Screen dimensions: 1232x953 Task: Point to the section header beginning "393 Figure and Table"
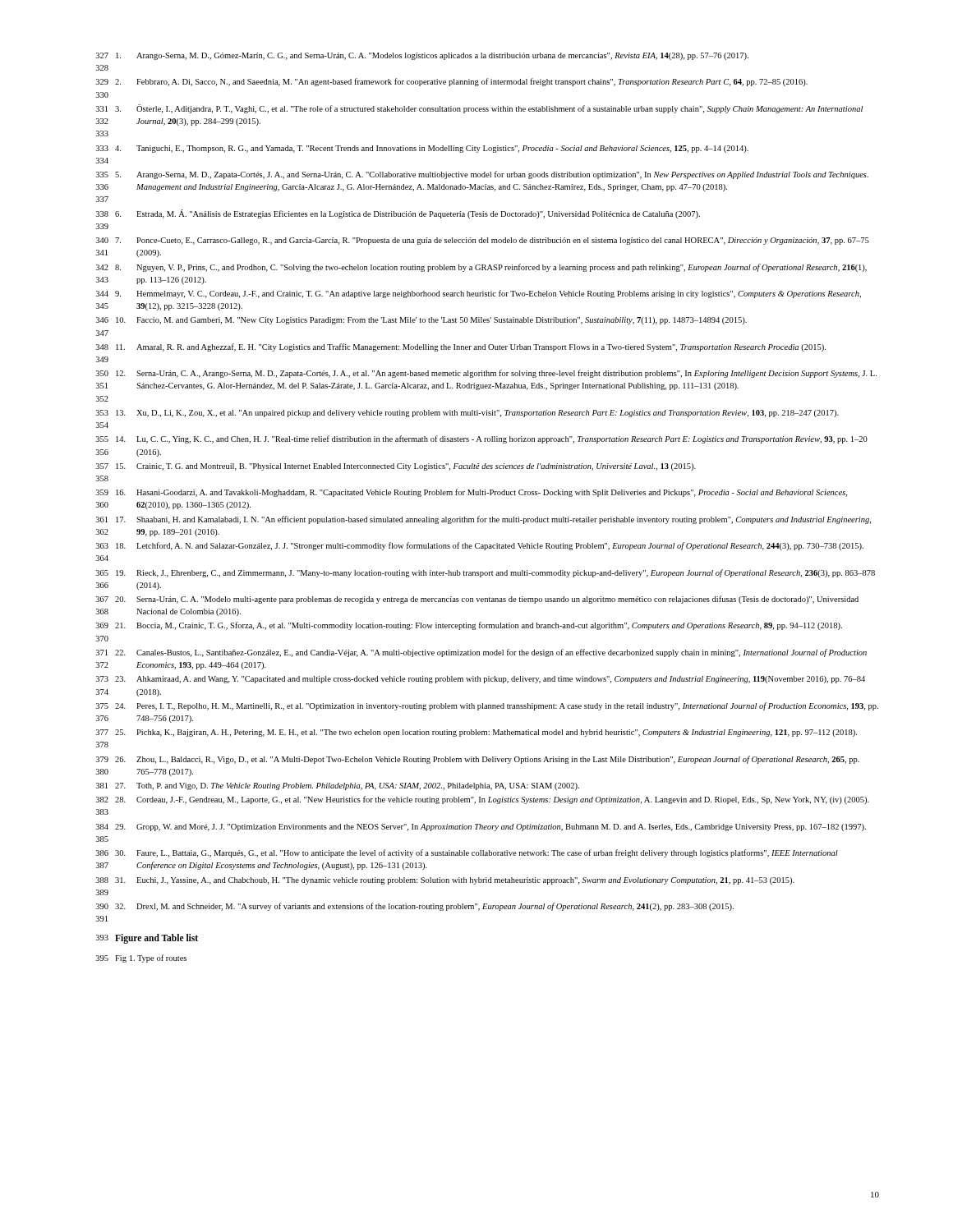[x=147, y=939]
